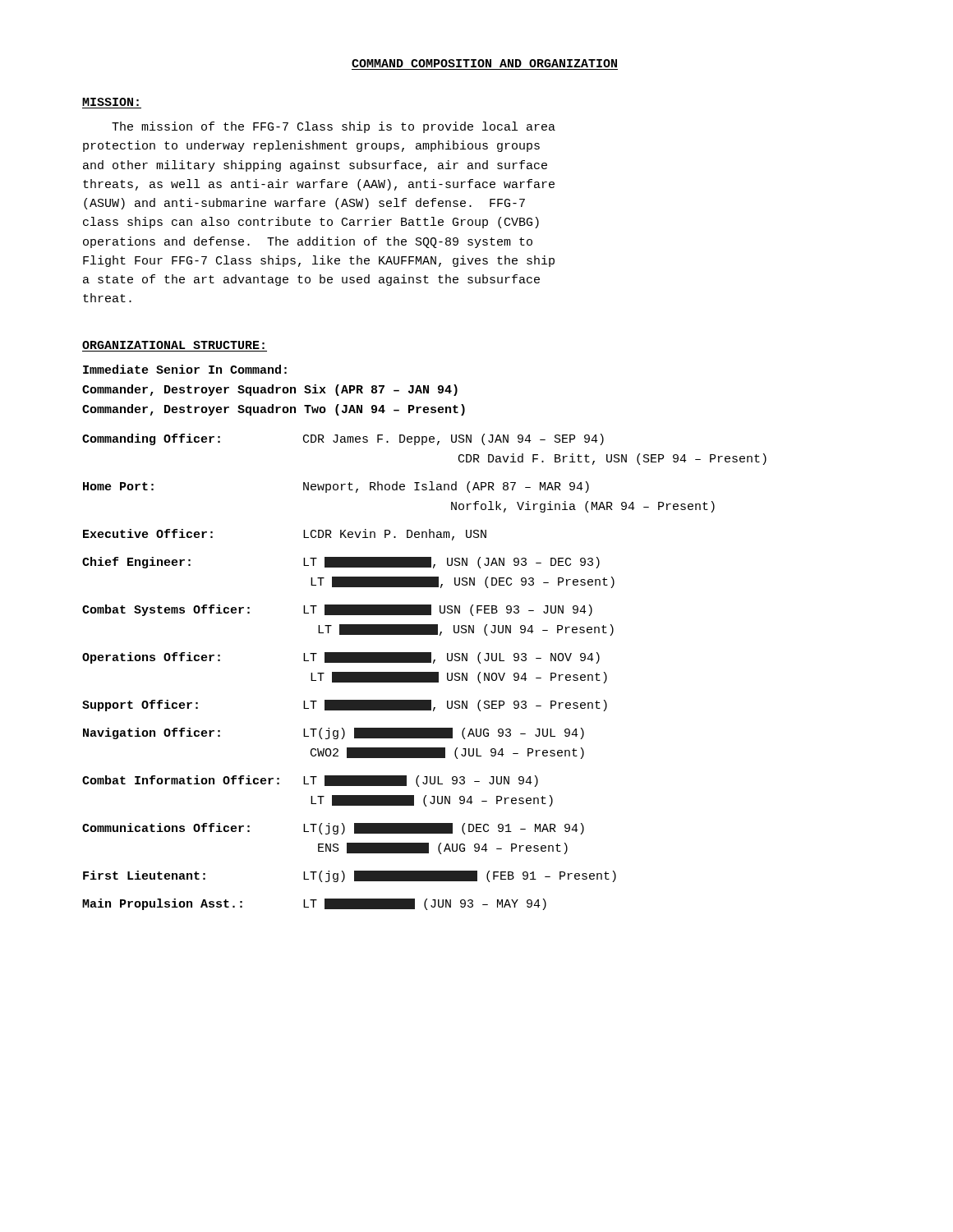Locate the text block that reads "Combat Information Officer:"

tap(318, 791)
